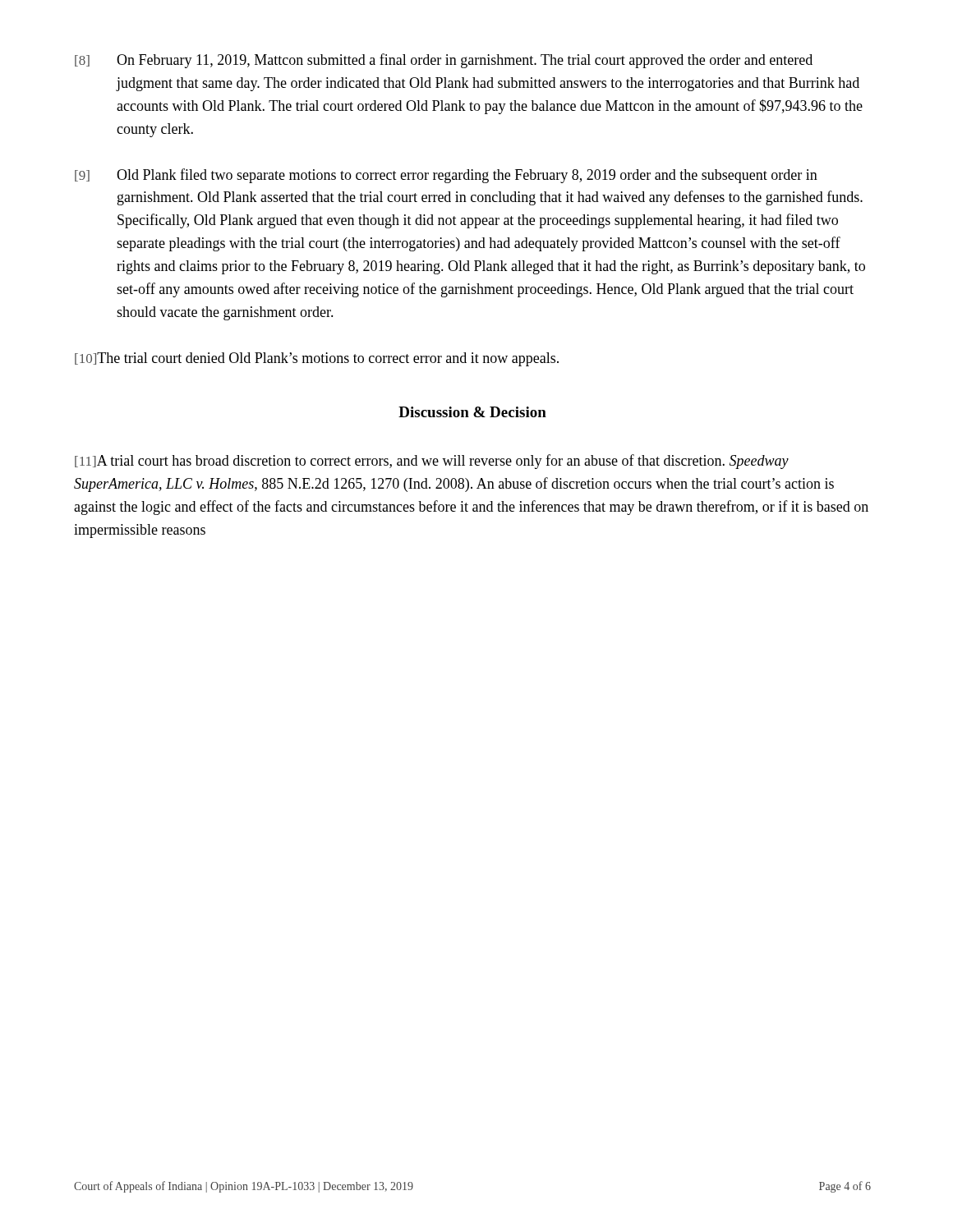Where is the passage that starts "[11]A trial court has broad discretion to"?
953x1232 pixels.
(x=471, y=495)
